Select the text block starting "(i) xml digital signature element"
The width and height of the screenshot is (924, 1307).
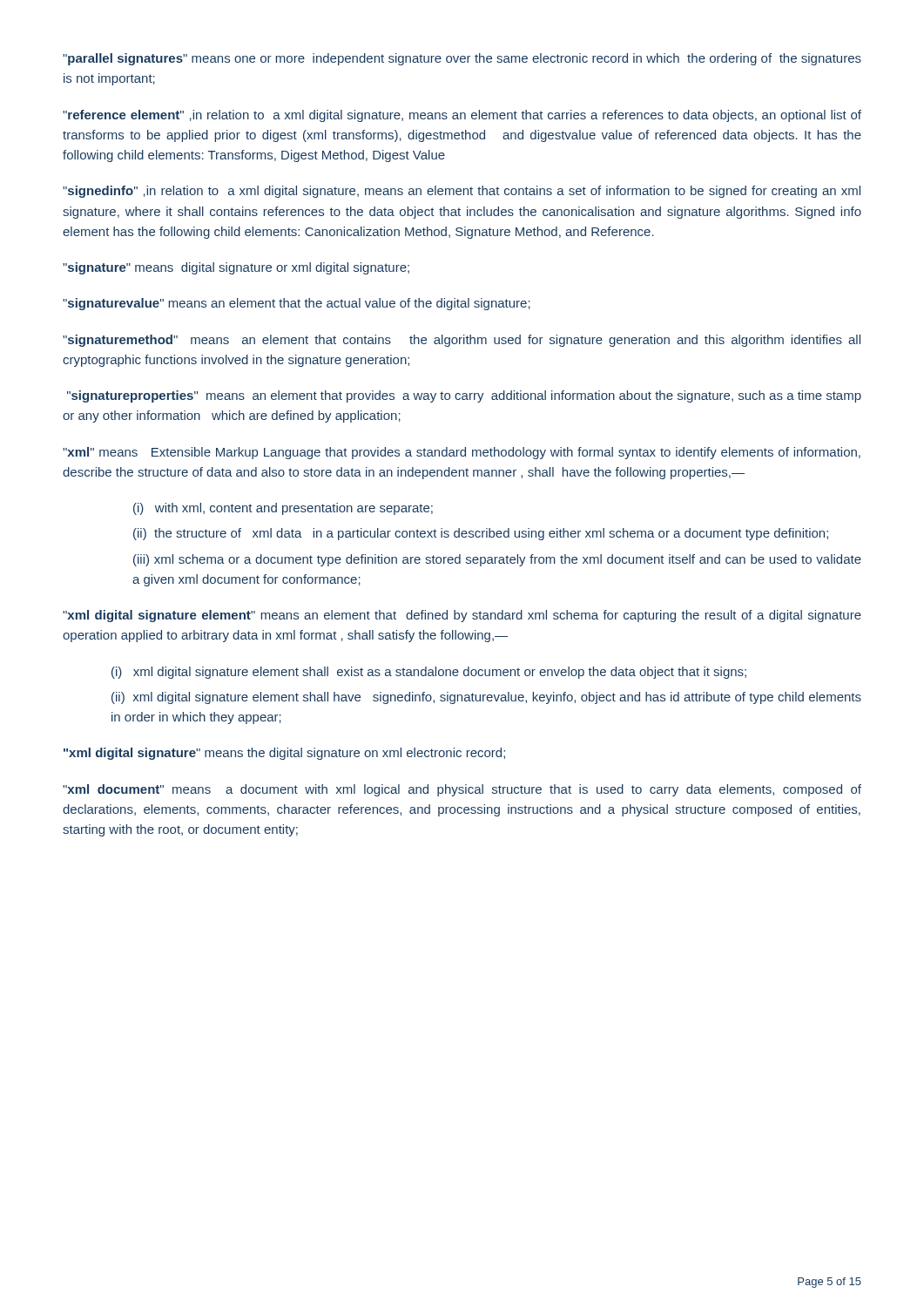(x=429, y=671)
